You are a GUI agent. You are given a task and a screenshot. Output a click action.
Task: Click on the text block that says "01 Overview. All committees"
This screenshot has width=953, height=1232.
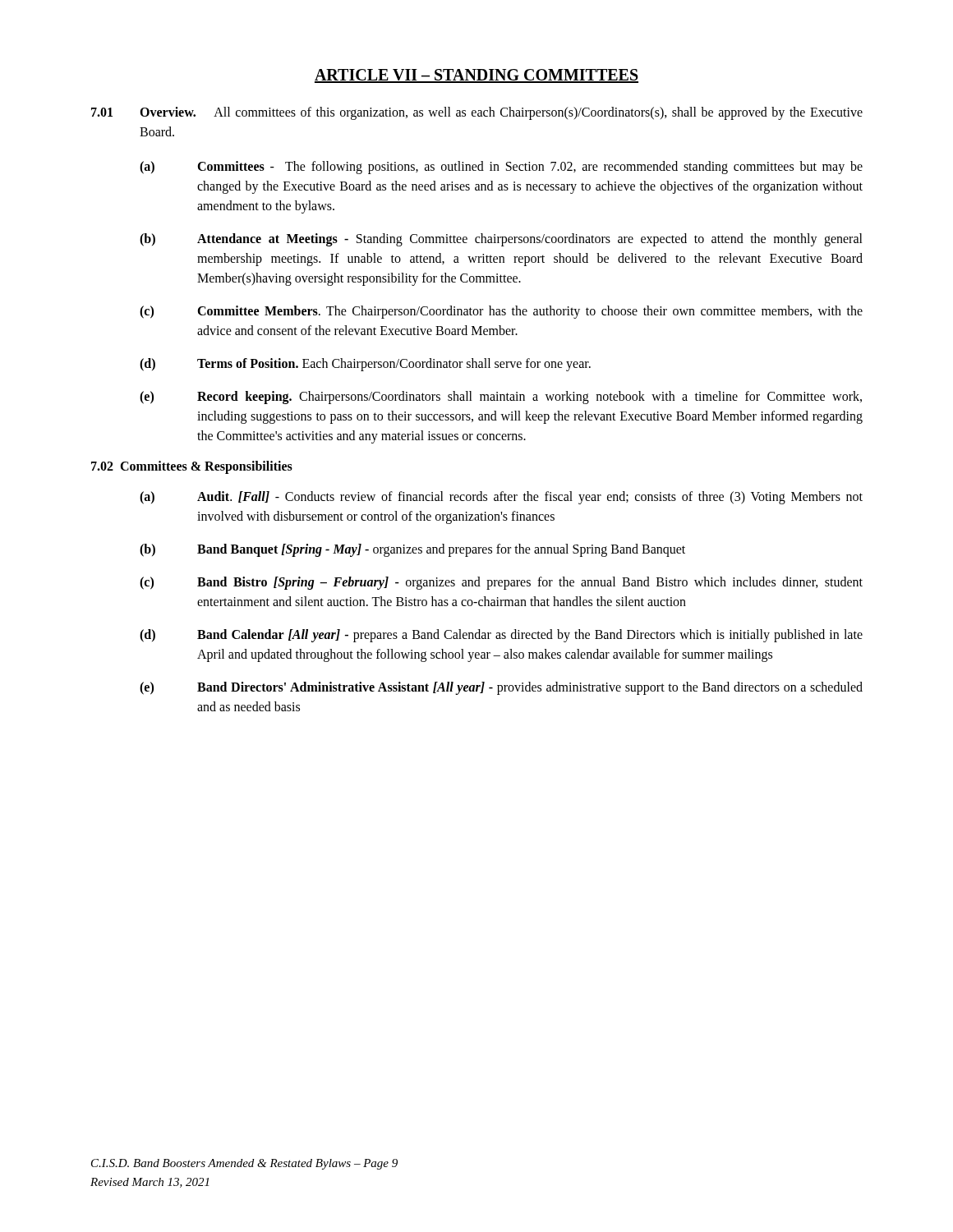pos(476,122)
